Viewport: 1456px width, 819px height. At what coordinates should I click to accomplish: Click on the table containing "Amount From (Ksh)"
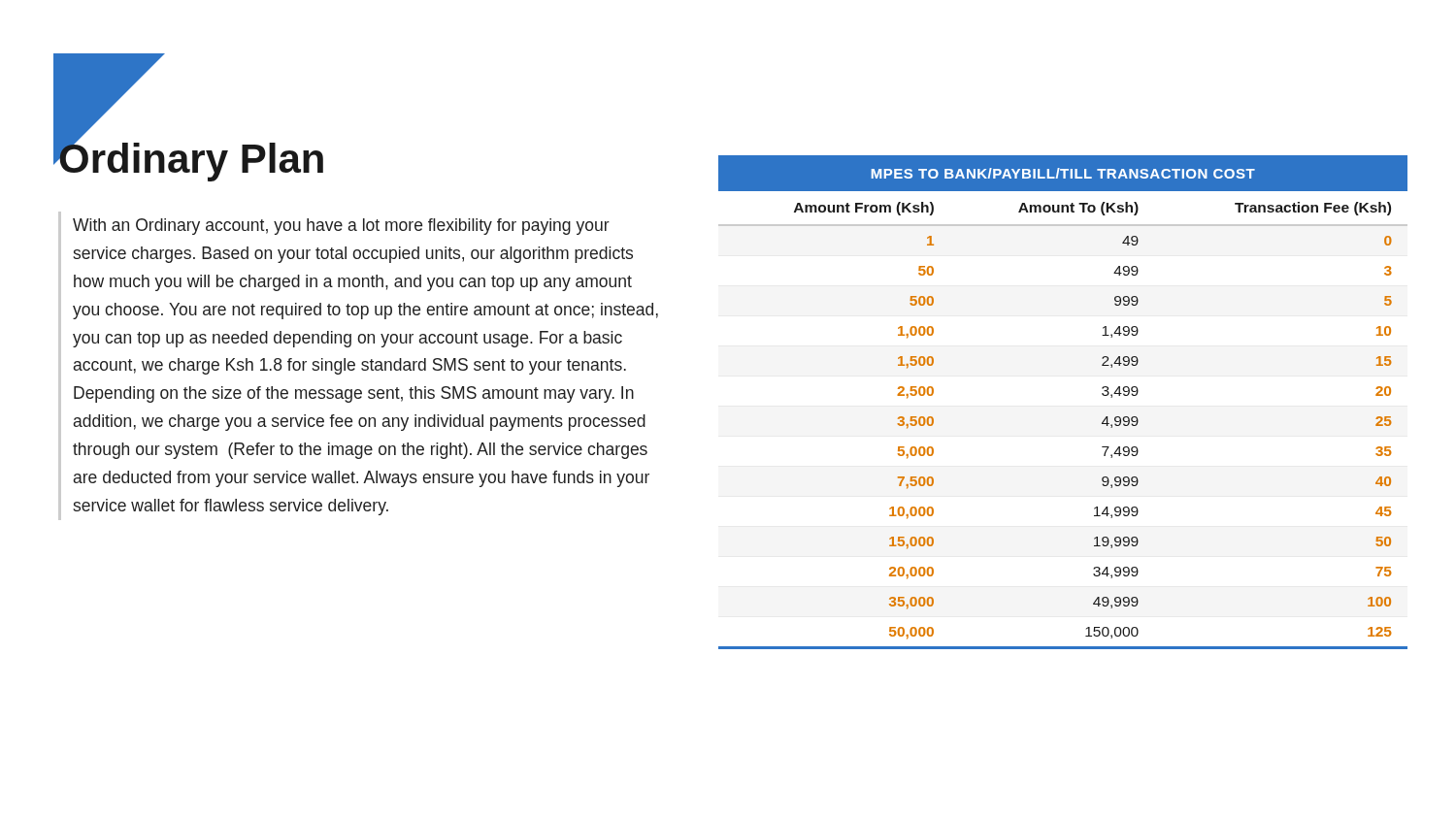(1063, 402)
